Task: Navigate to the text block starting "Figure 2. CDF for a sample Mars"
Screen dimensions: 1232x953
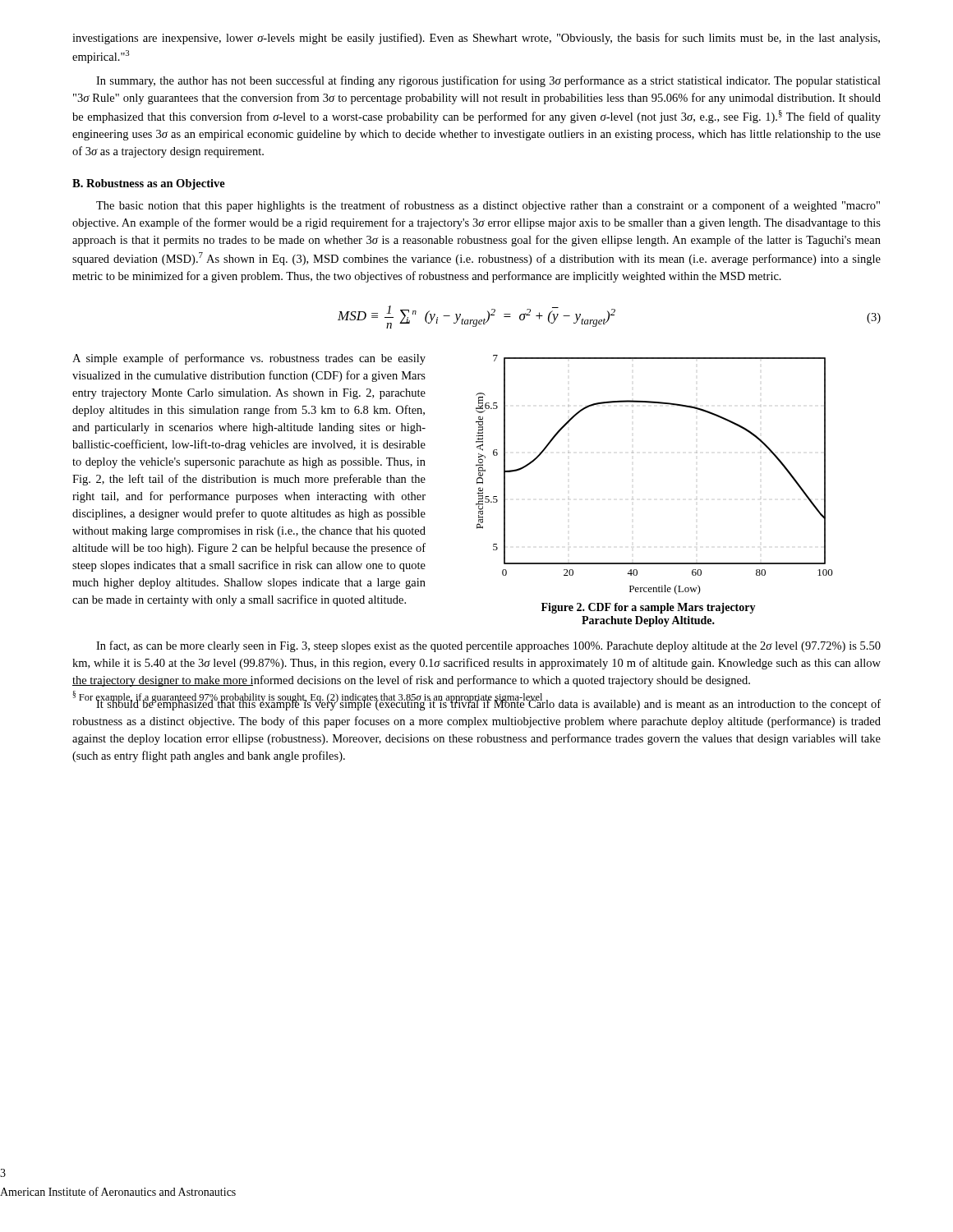Action: (648, 614)
